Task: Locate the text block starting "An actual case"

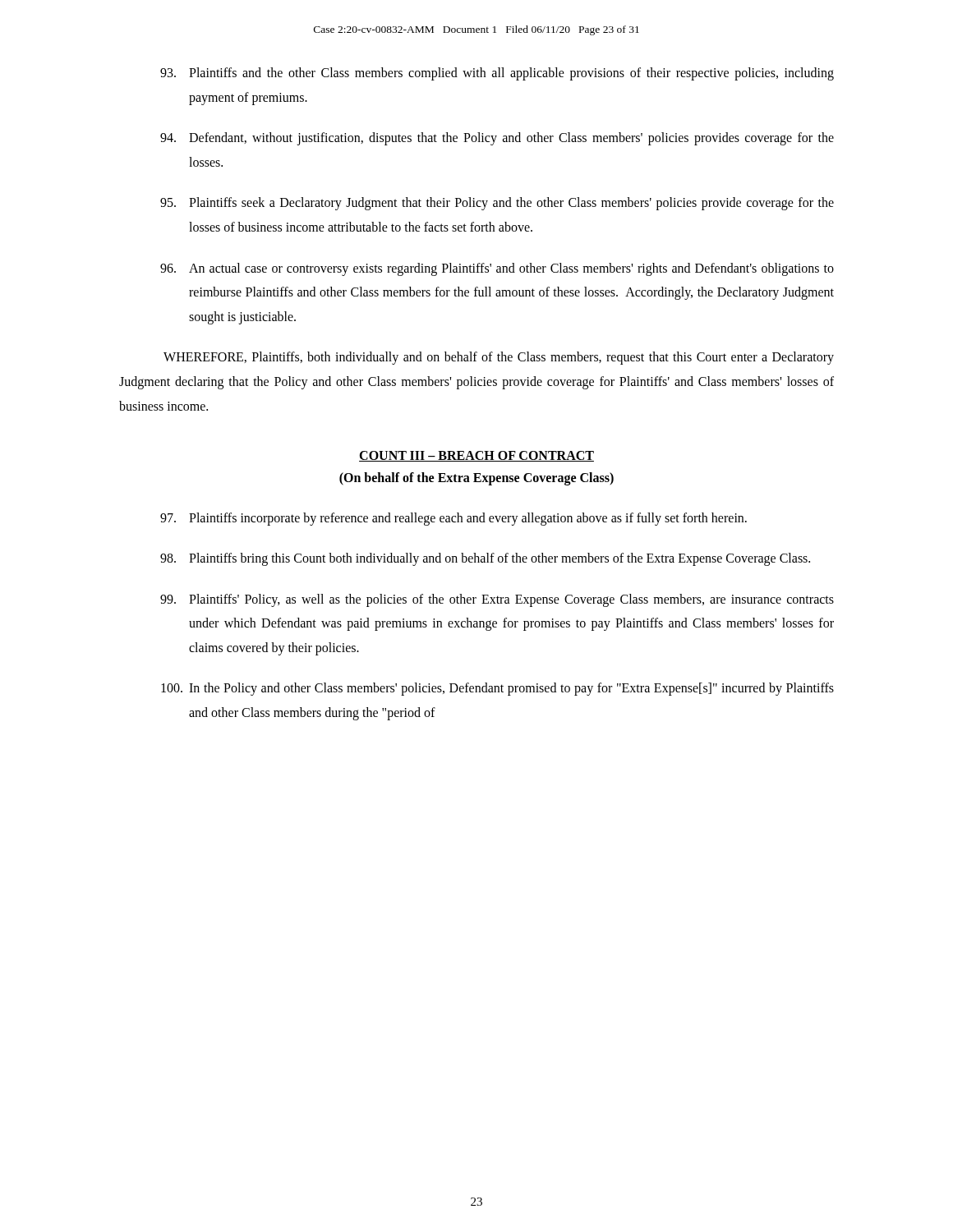Action: [476, 292]
